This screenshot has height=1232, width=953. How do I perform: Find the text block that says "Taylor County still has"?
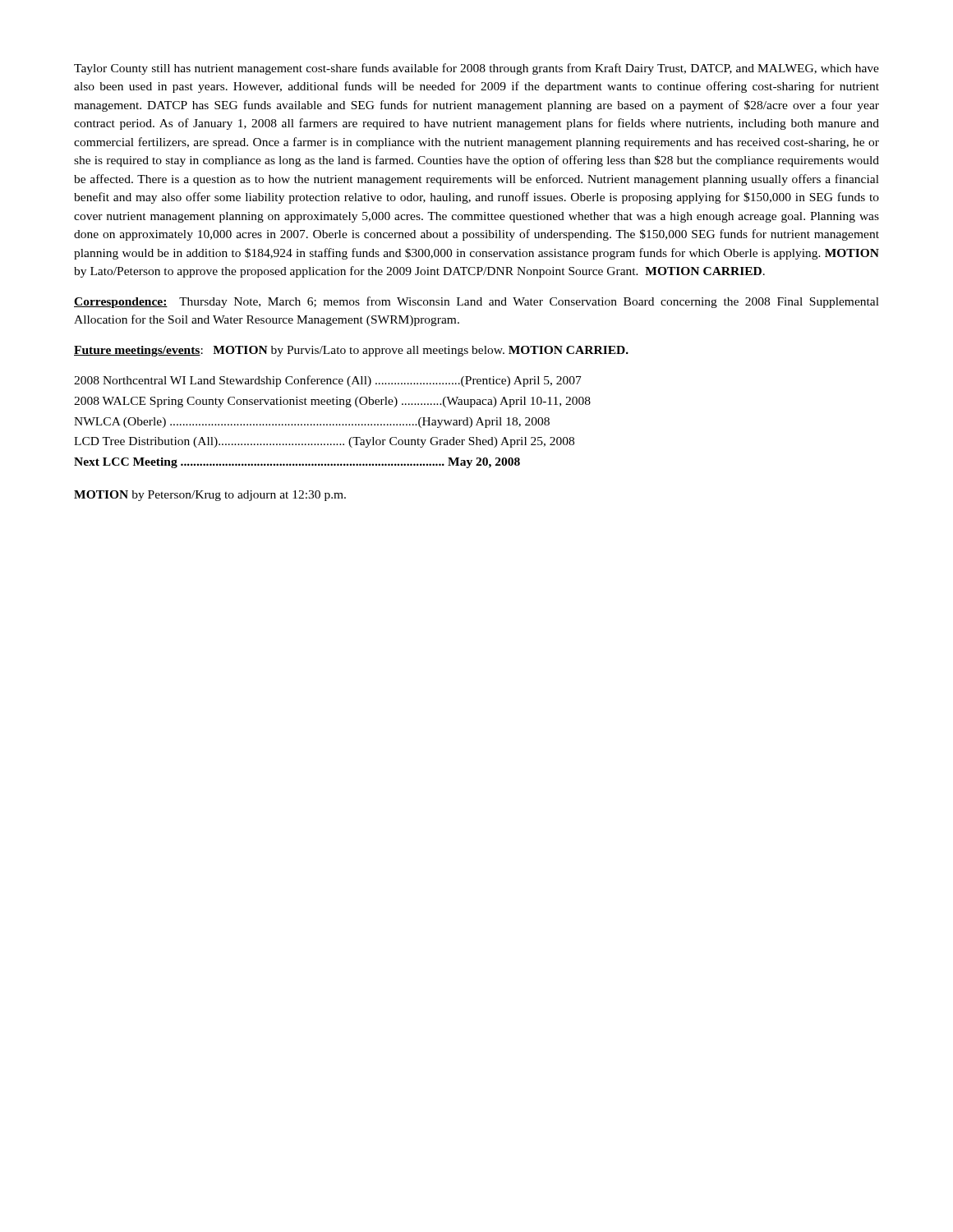pyautogui.click(x=476, y=169)
